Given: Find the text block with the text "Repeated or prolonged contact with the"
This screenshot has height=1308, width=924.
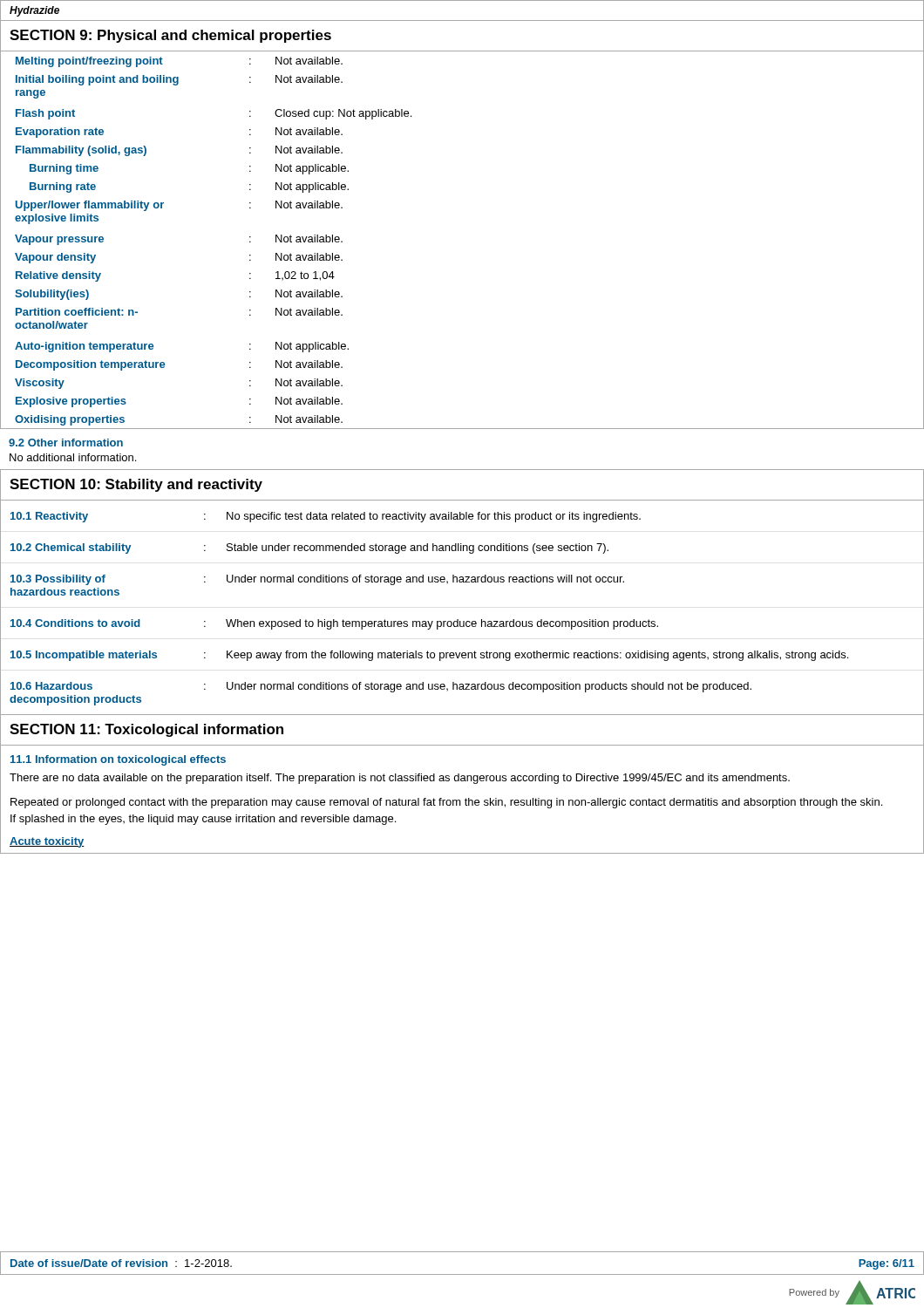Looking at the screenshot, I should tap(446, 810).
